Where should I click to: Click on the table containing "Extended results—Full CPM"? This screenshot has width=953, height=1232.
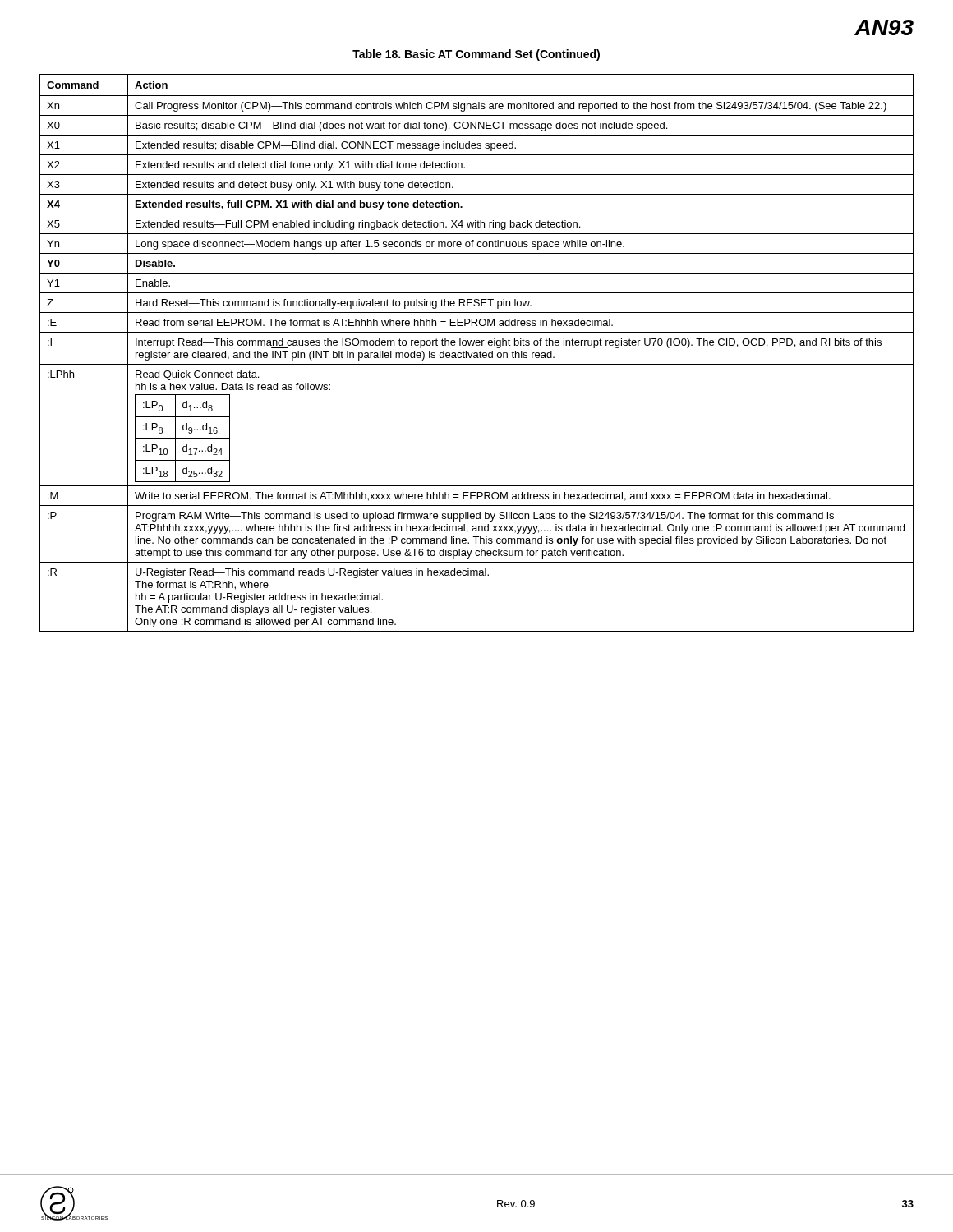click(x=476, y=353)
